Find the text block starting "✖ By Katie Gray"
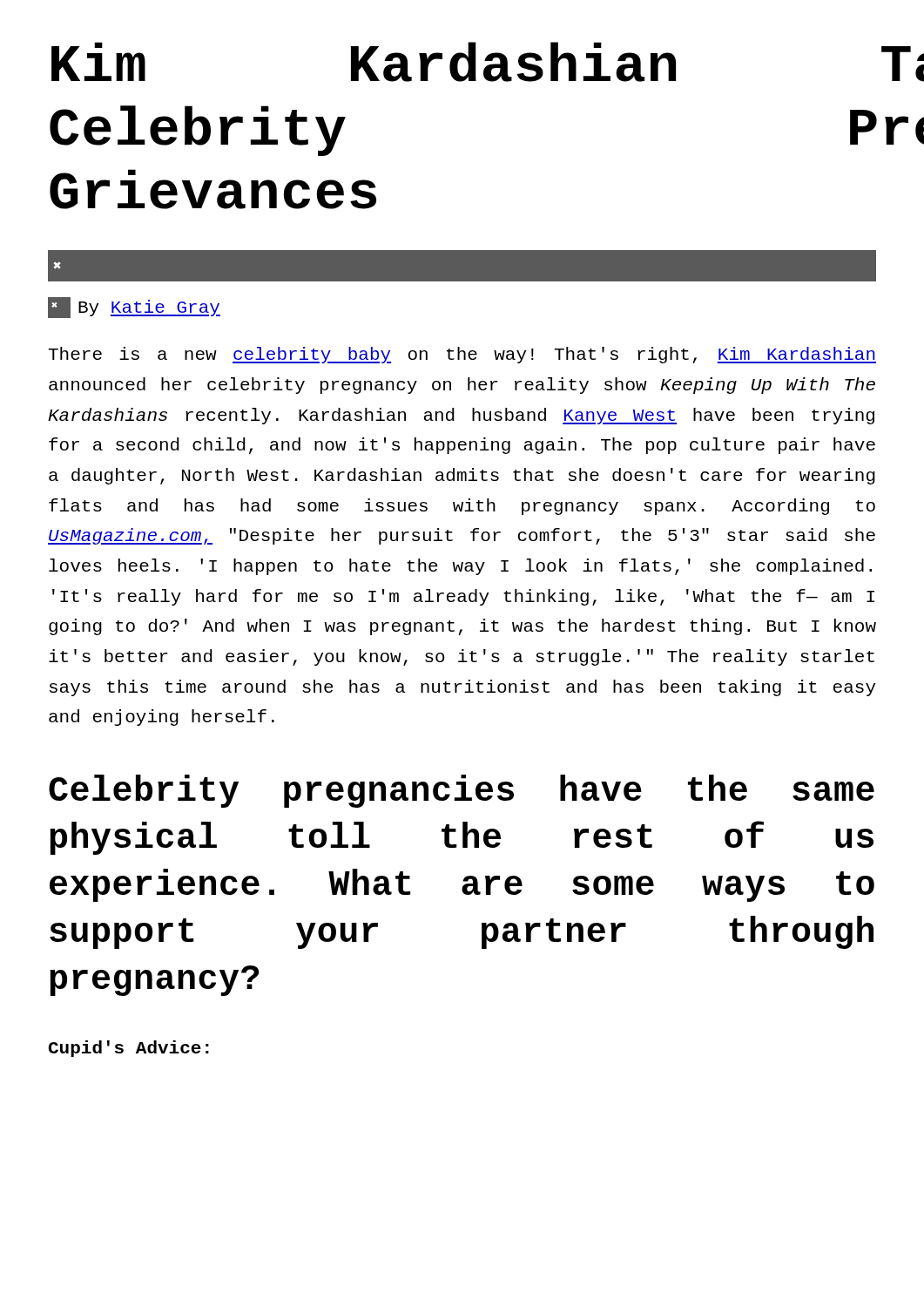The height and width of the screenshot is (1307, 924). 134,308
